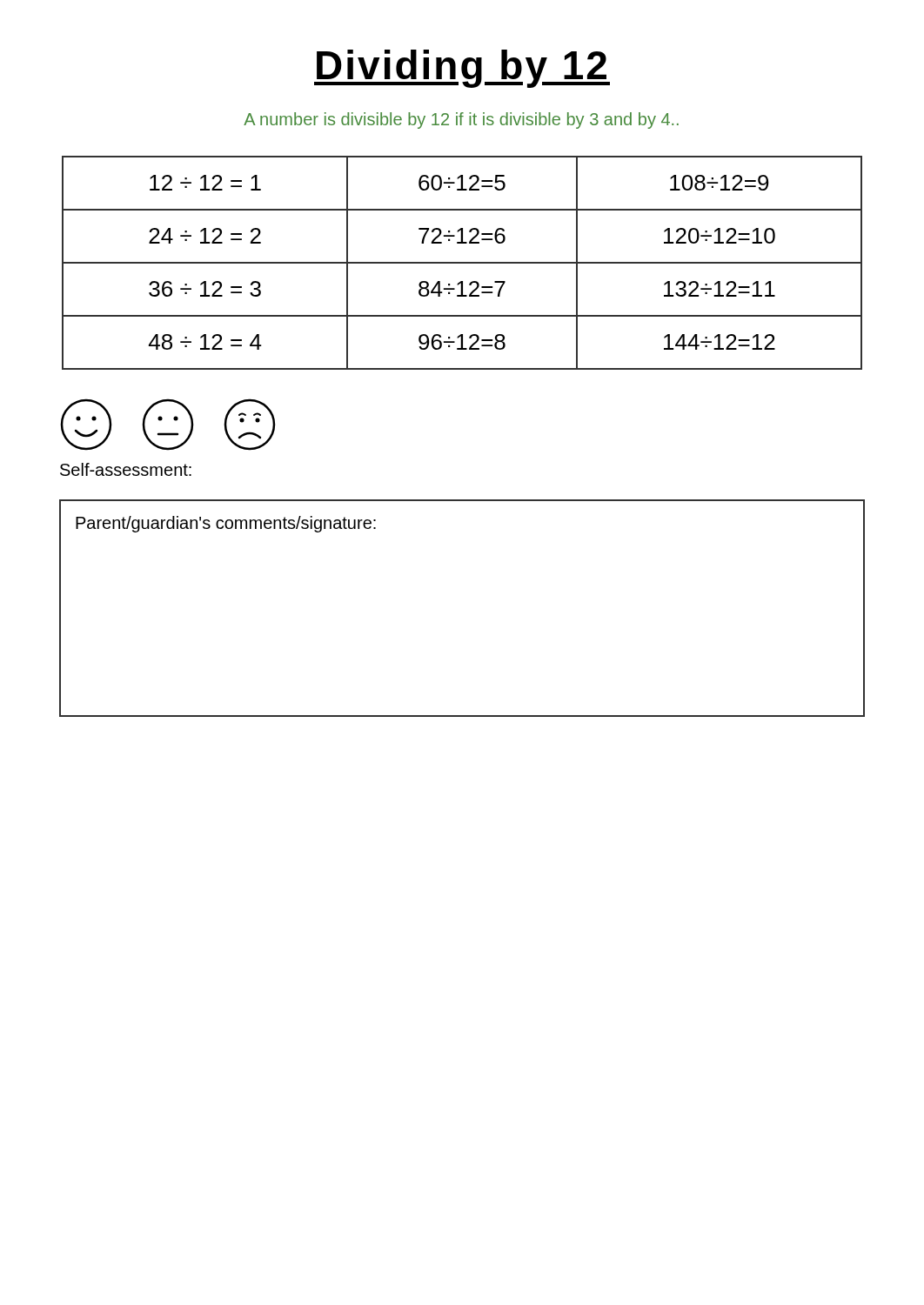The height and width of the screenshot is (1305, 924).
Task: Find the title
Action: 462,65
